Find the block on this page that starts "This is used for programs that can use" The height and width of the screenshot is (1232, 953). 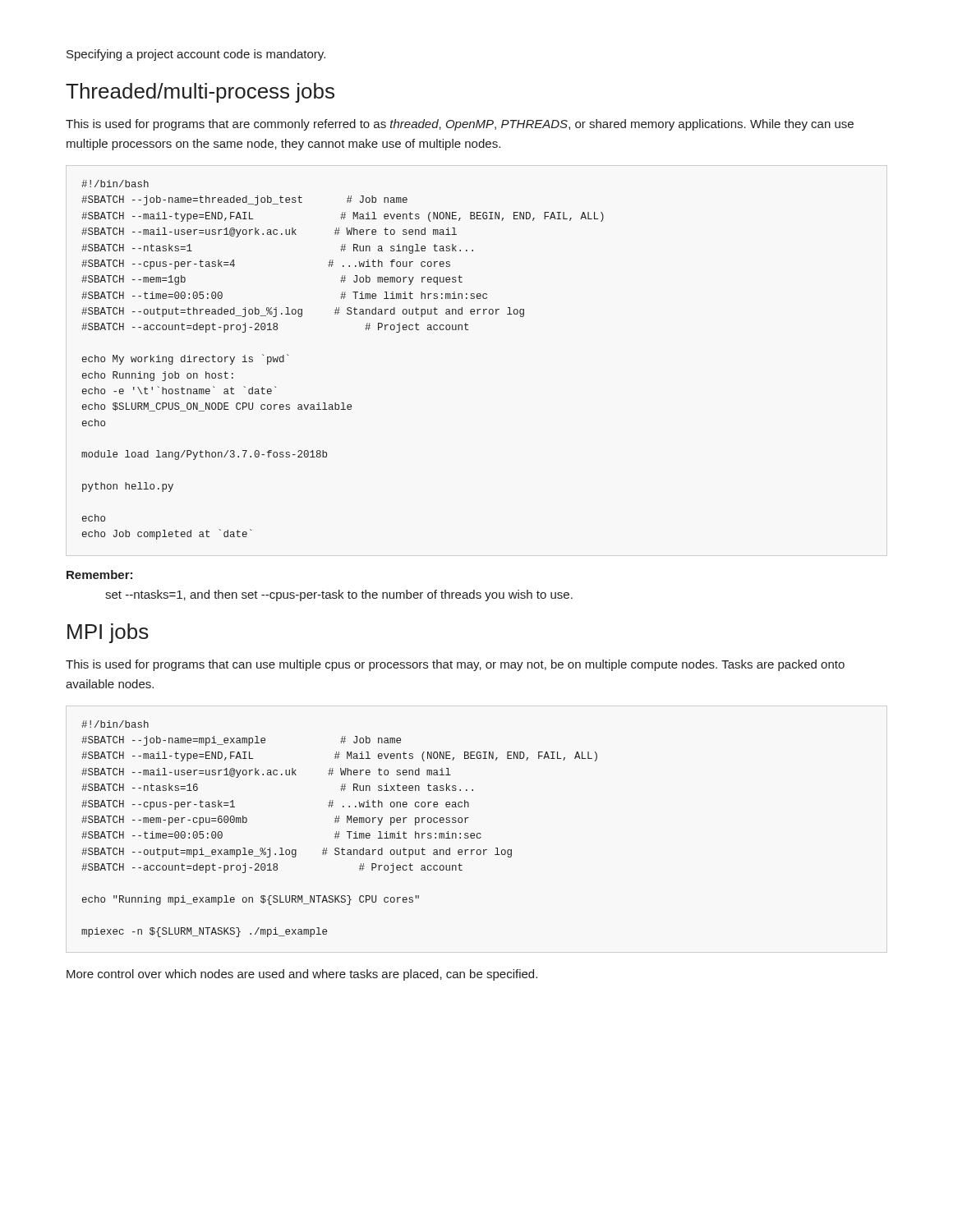click(455, 674)
